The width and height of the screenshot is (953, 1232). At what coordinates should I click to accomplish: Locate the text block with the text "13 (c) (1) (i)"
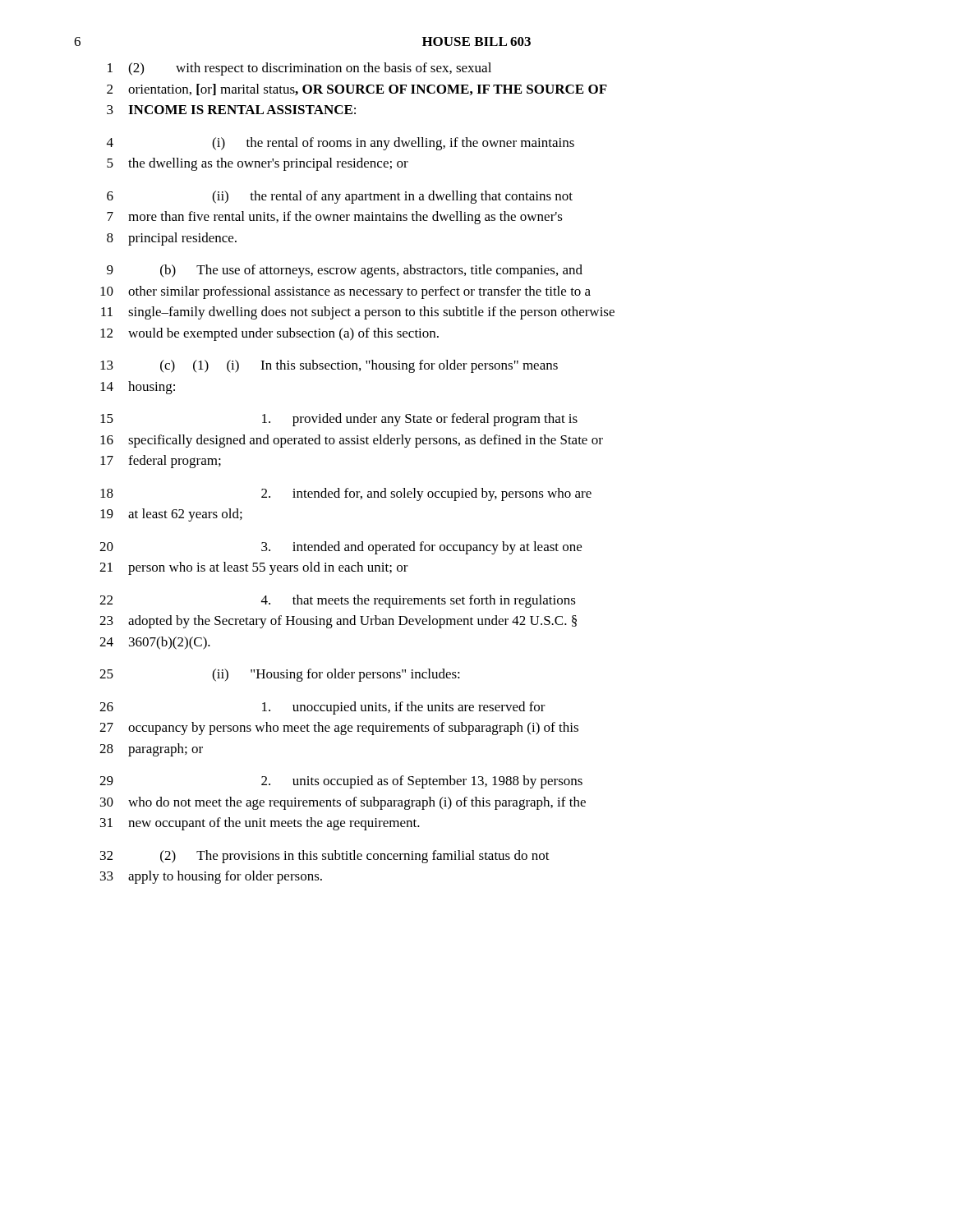(476, 376)
